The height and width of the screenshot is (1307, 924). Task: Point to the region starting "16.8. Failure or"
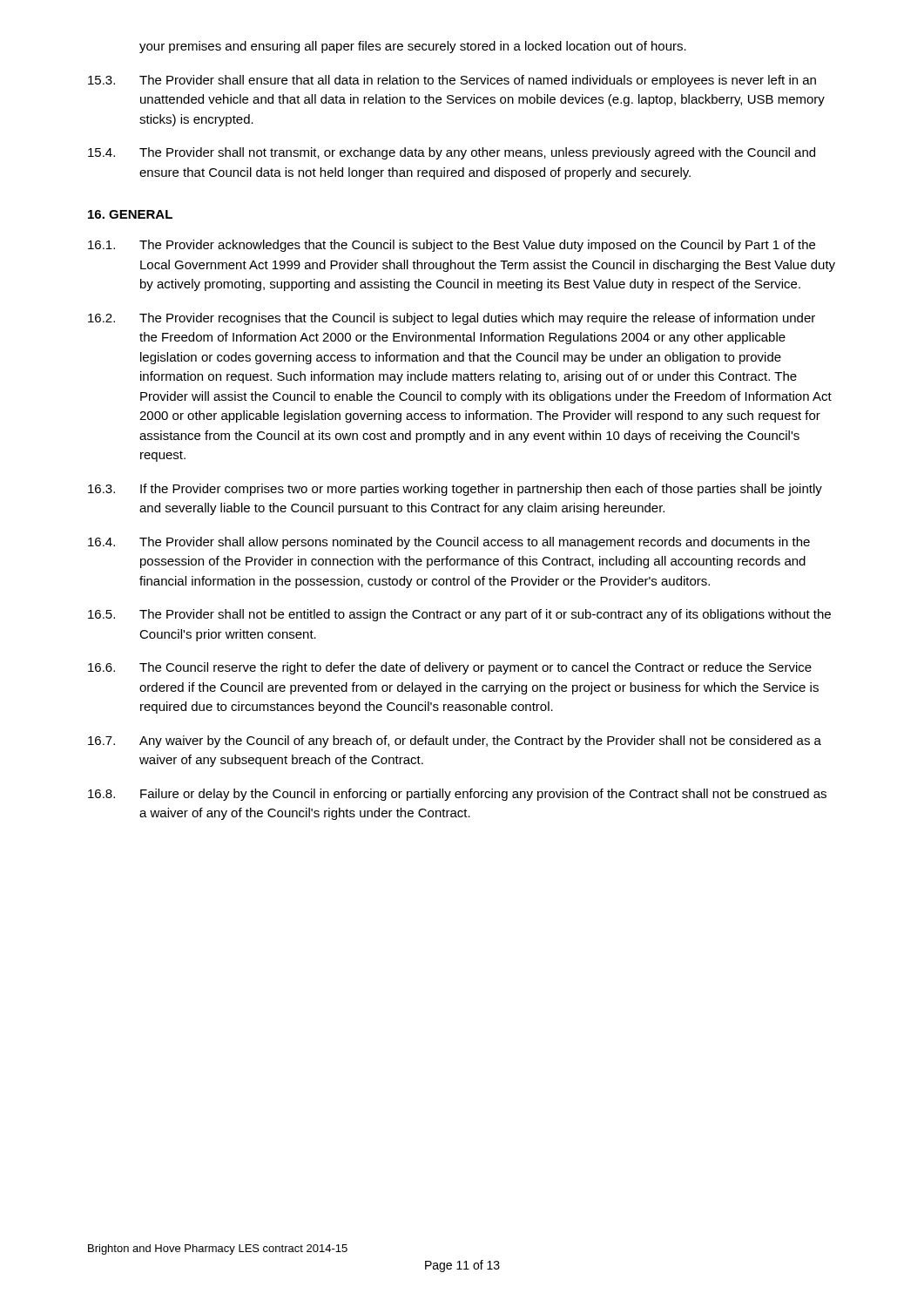click(x=462, y=803)
